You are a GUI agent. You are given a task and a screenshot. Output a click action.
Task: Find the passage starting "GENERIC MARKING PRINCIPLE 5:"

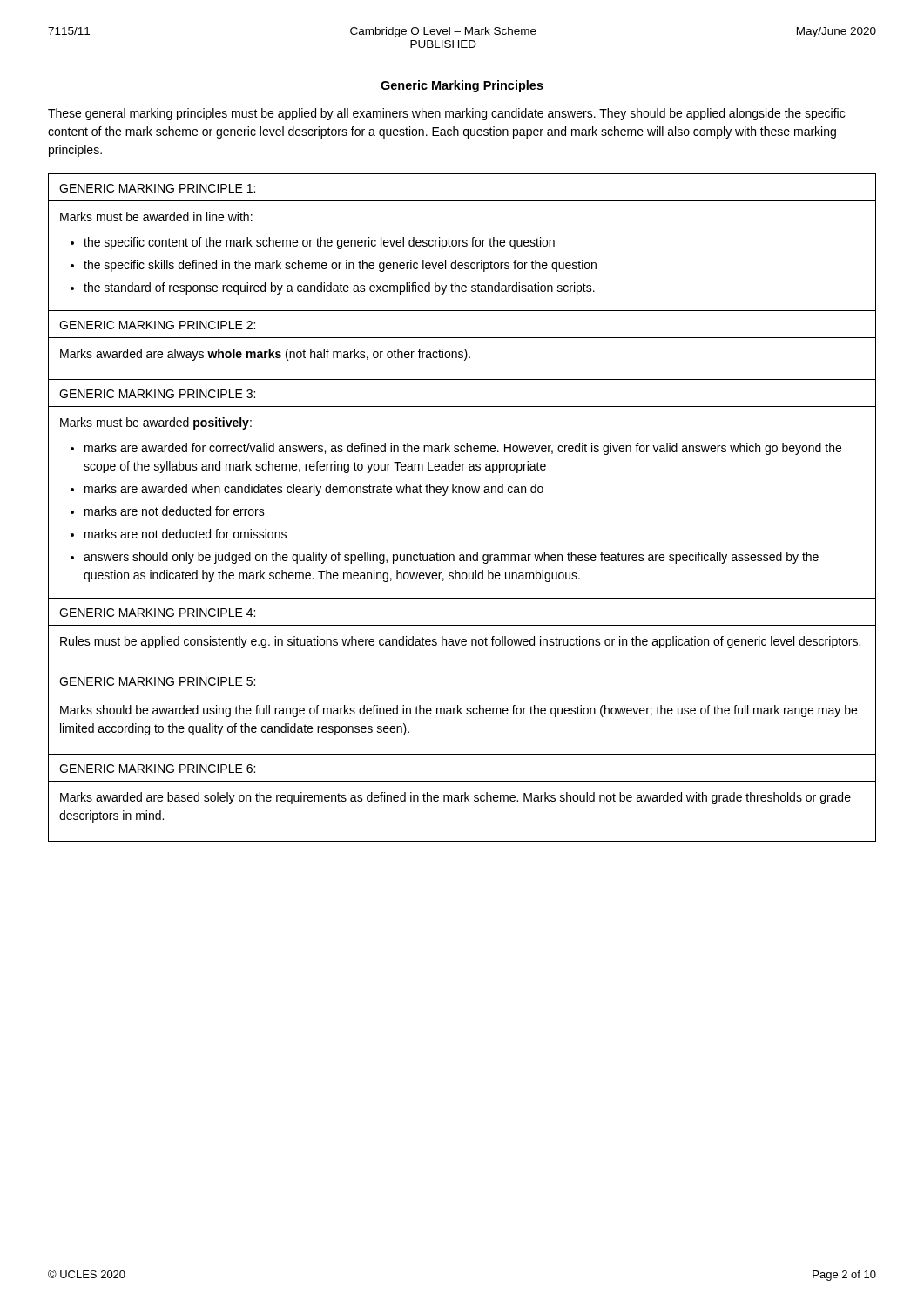(x=158, y=681)
